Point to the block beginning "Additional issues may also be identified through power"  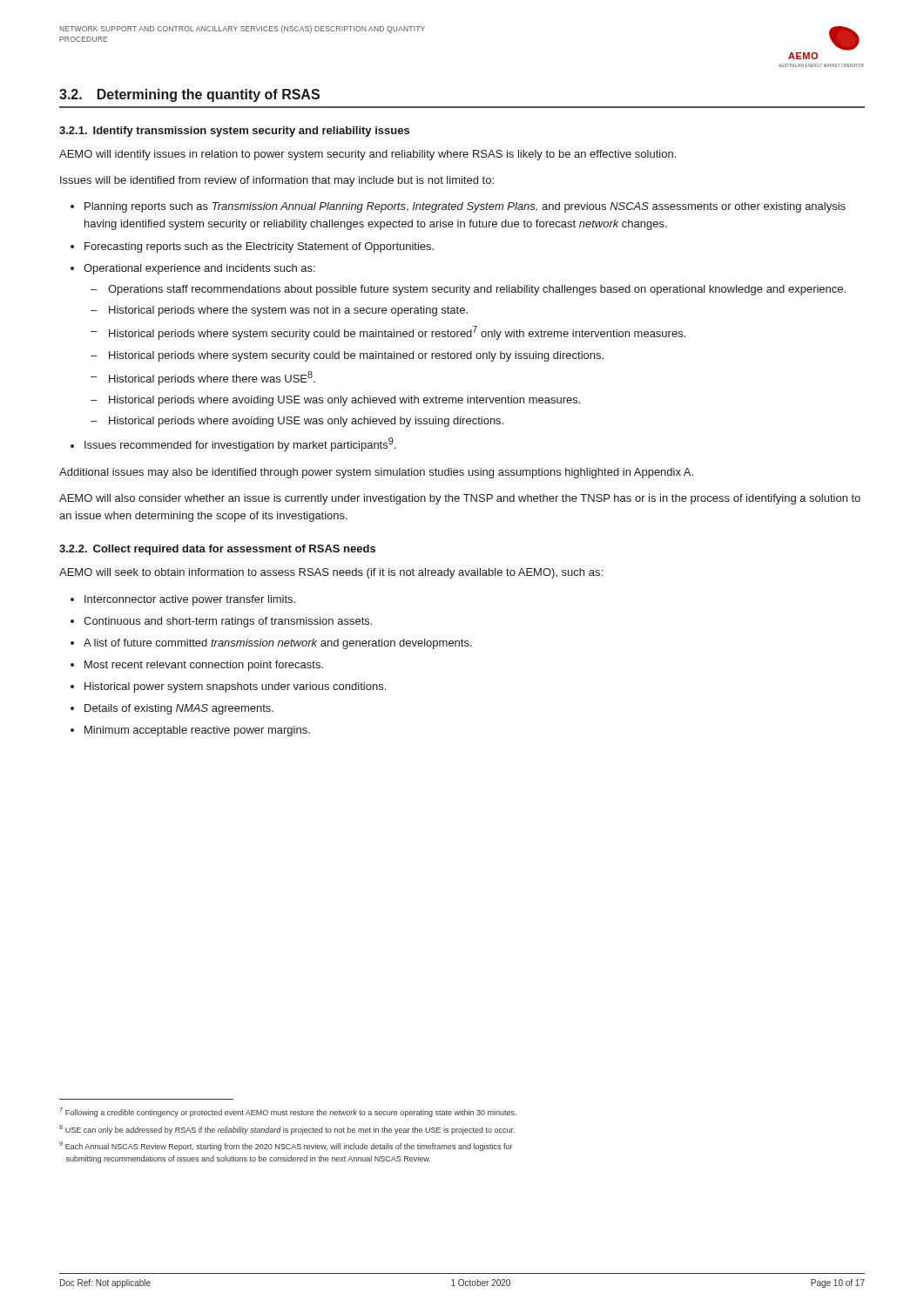[377, 472]
